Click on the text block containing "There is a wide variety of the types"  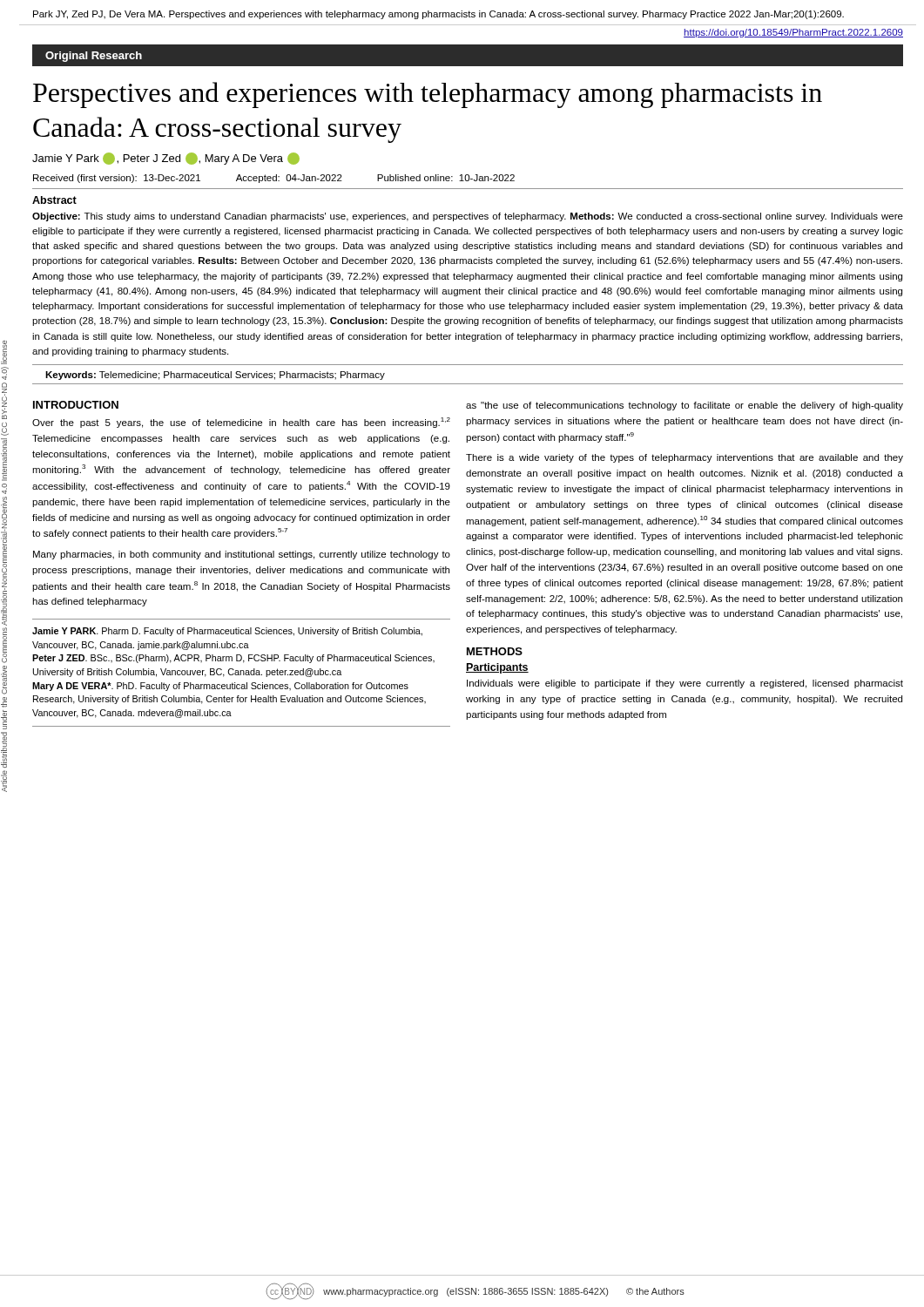684,544
